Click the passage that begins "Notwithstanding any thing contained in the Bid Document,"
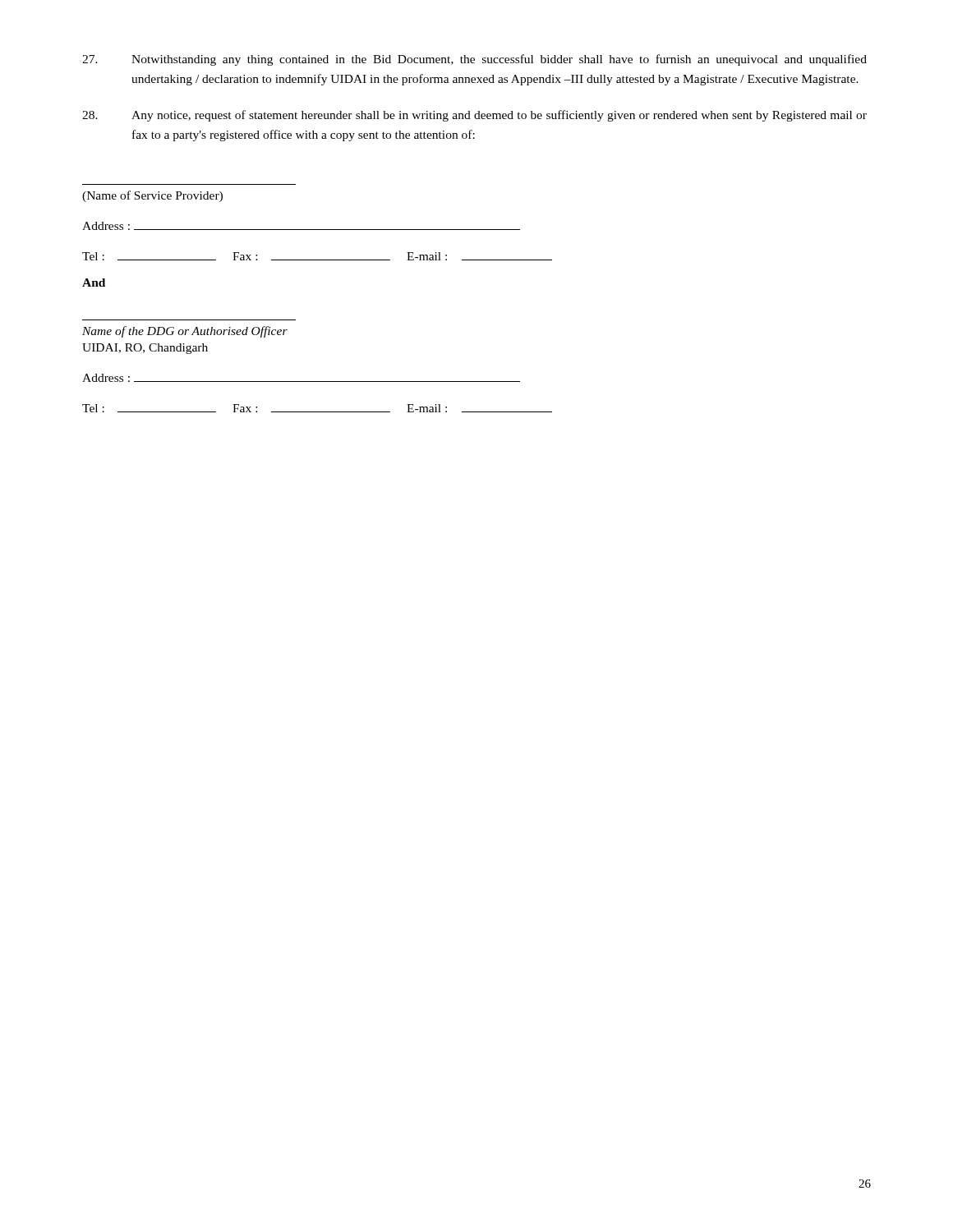 [474, 69]
